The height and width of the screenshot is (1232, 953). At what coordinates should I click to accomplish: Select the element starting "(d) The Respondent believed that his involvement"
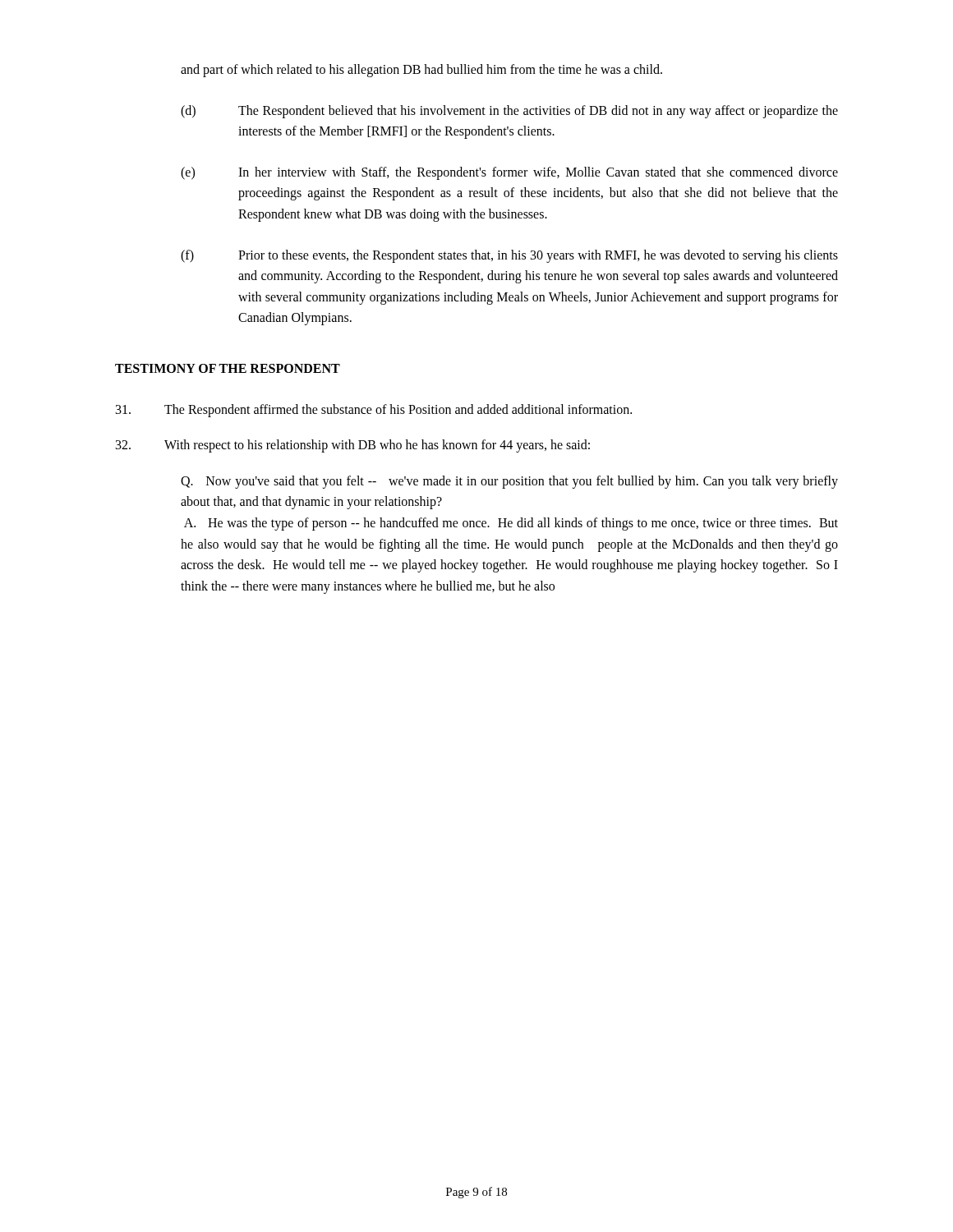click(x=509, y=121)
